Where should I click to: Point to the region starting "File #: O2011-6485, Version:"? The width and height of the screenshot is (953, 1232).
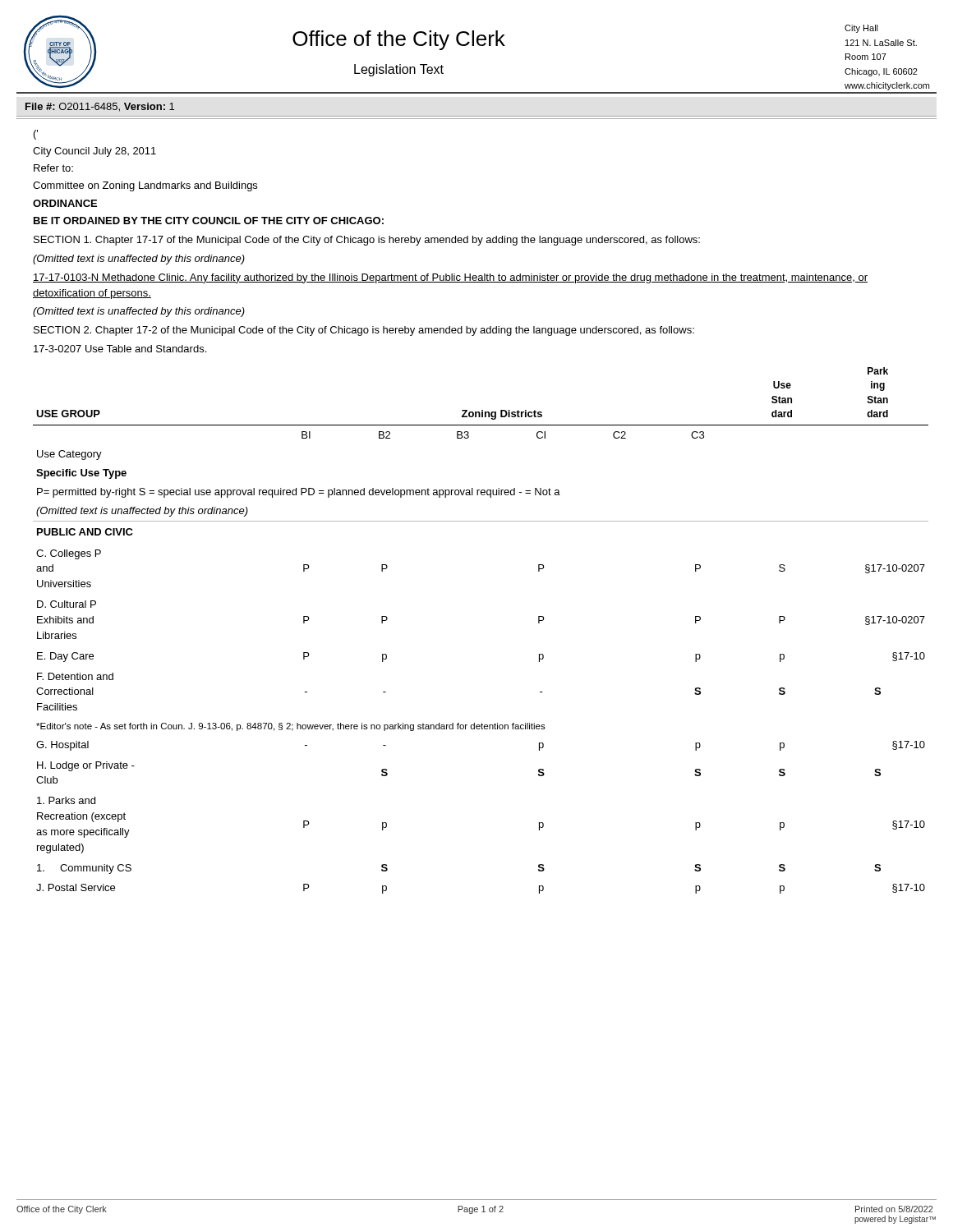100,106
